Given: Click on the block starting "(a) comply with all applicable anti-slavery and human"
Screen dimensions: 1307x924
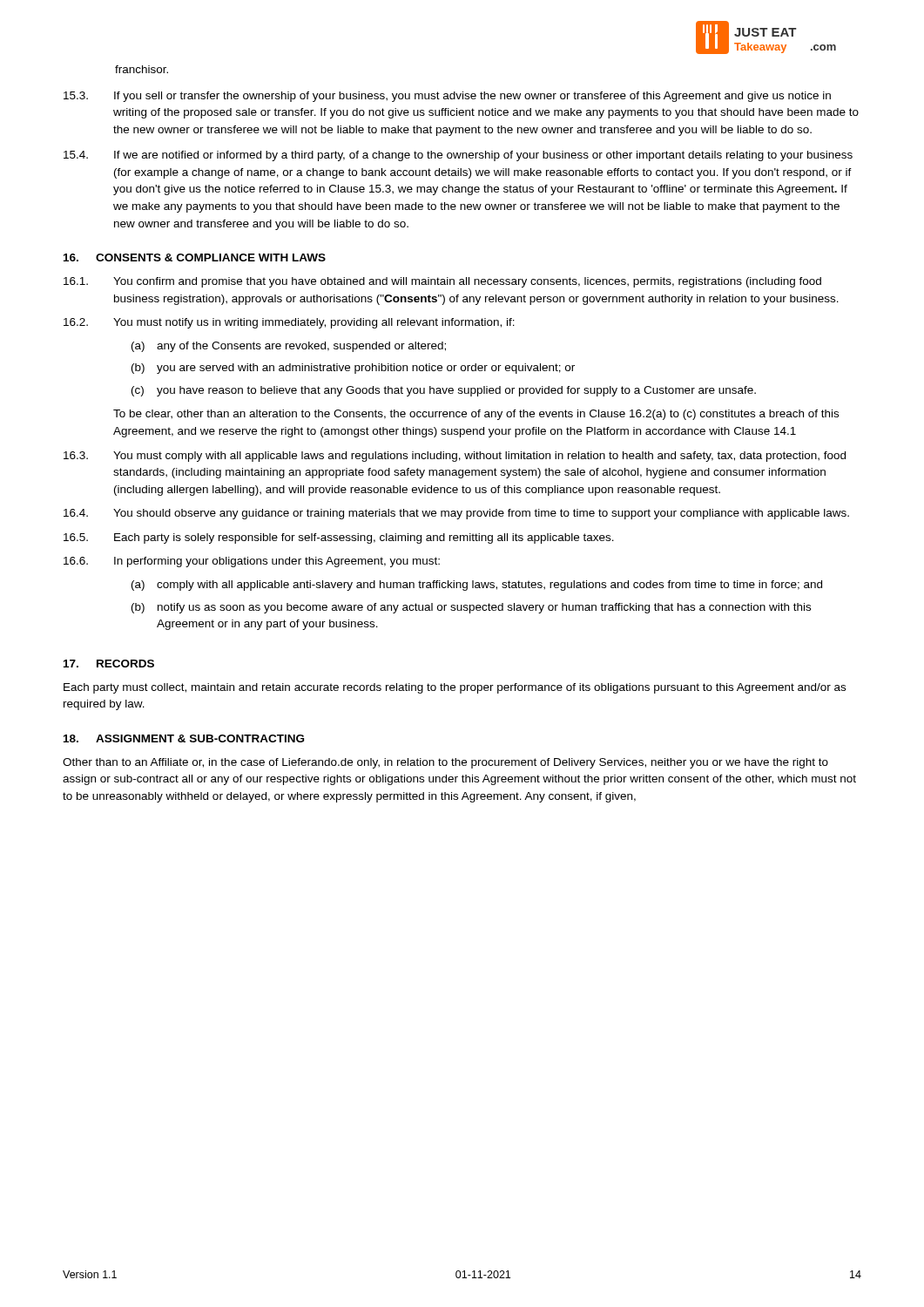Looking at the screenshot, I should tap(496, 584).
